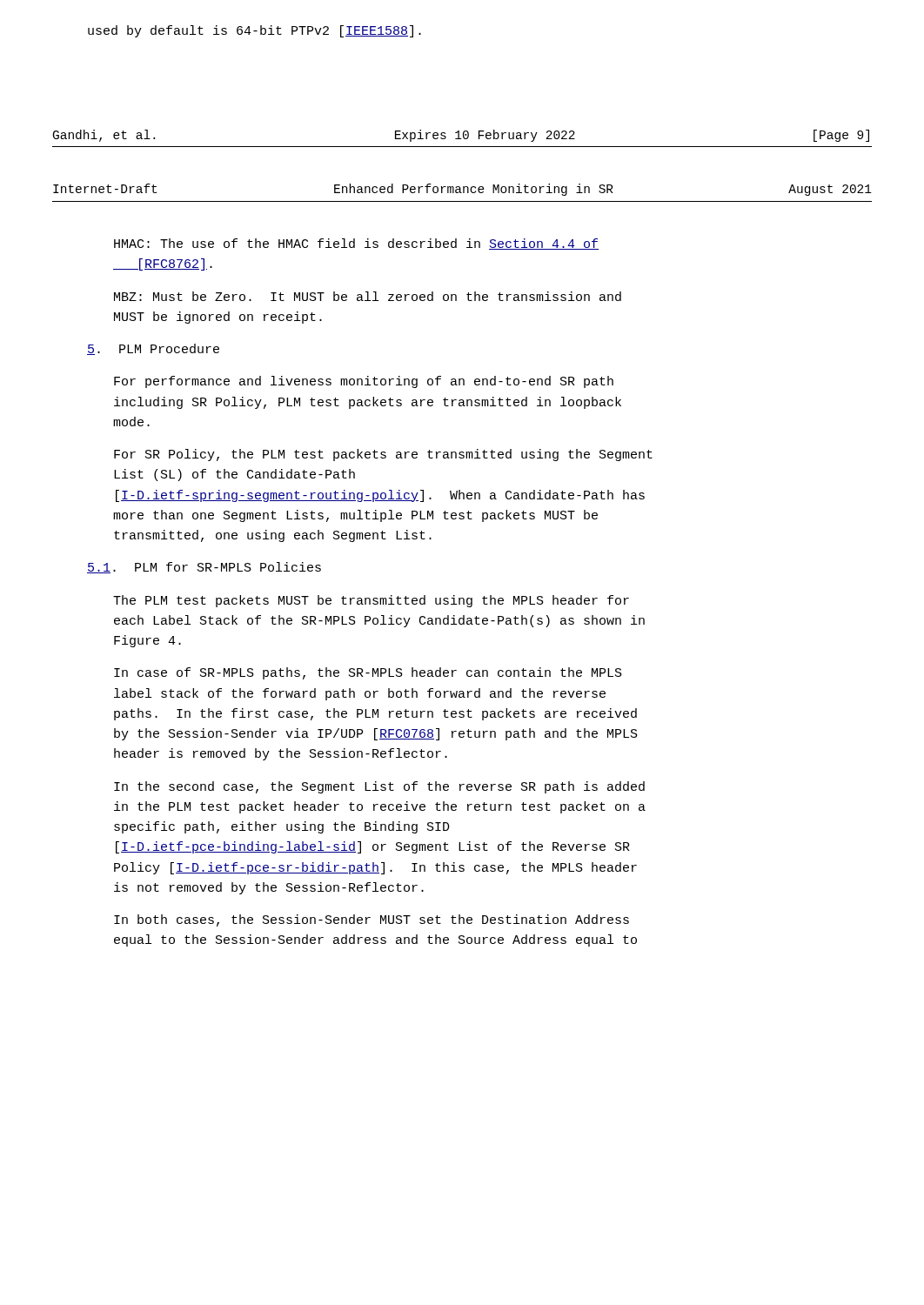Click on the text block that reads "For performance and liveness monitoring of an end-to-end"
The width and height of the screenshot is (924, 1305).
(368, 403)
